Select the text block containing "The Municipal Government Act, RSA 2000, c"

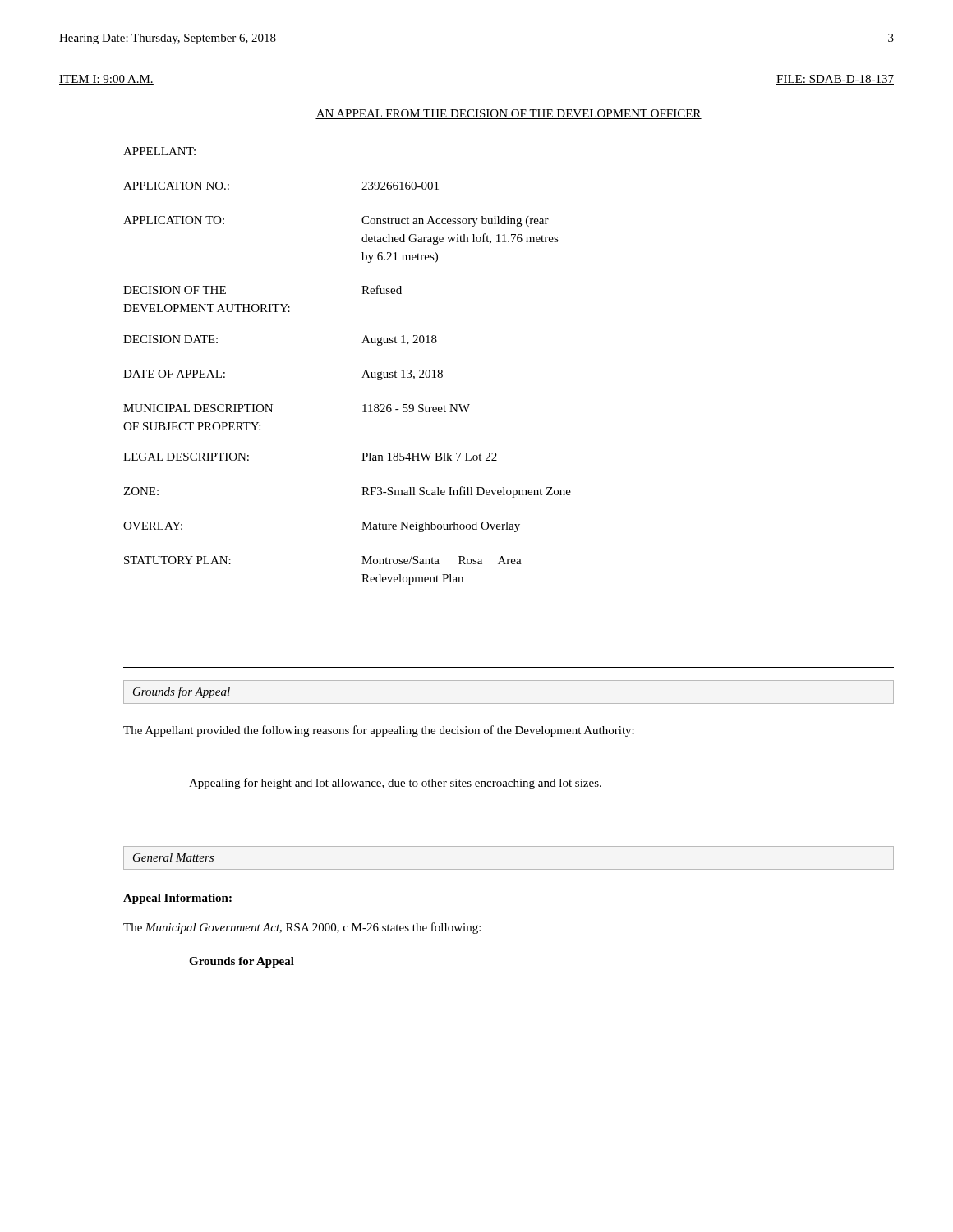(302, 927)
